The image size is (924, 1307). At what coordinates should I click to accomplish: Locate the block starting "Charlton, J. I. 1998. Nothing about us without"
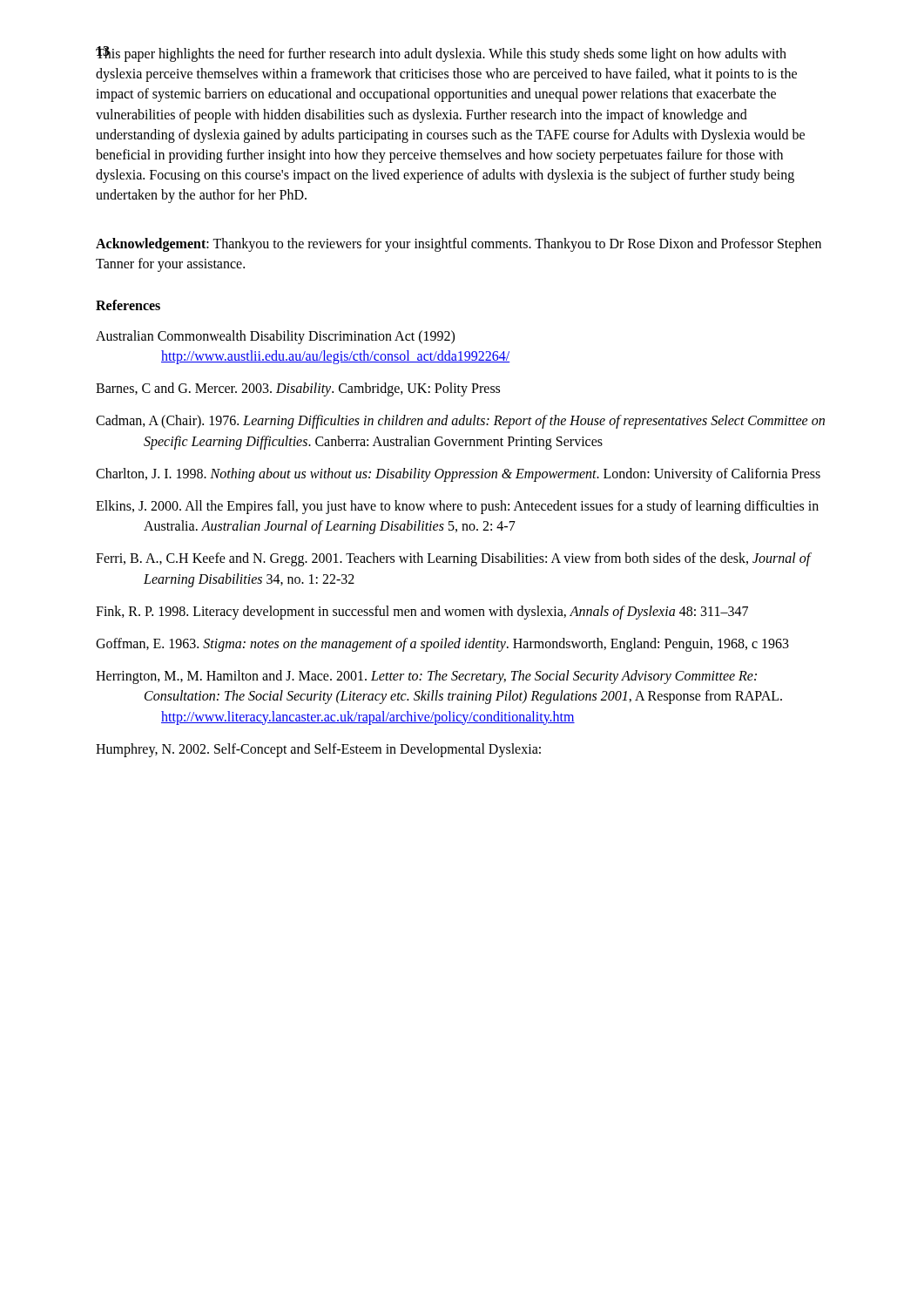click(x=458, y=473)
